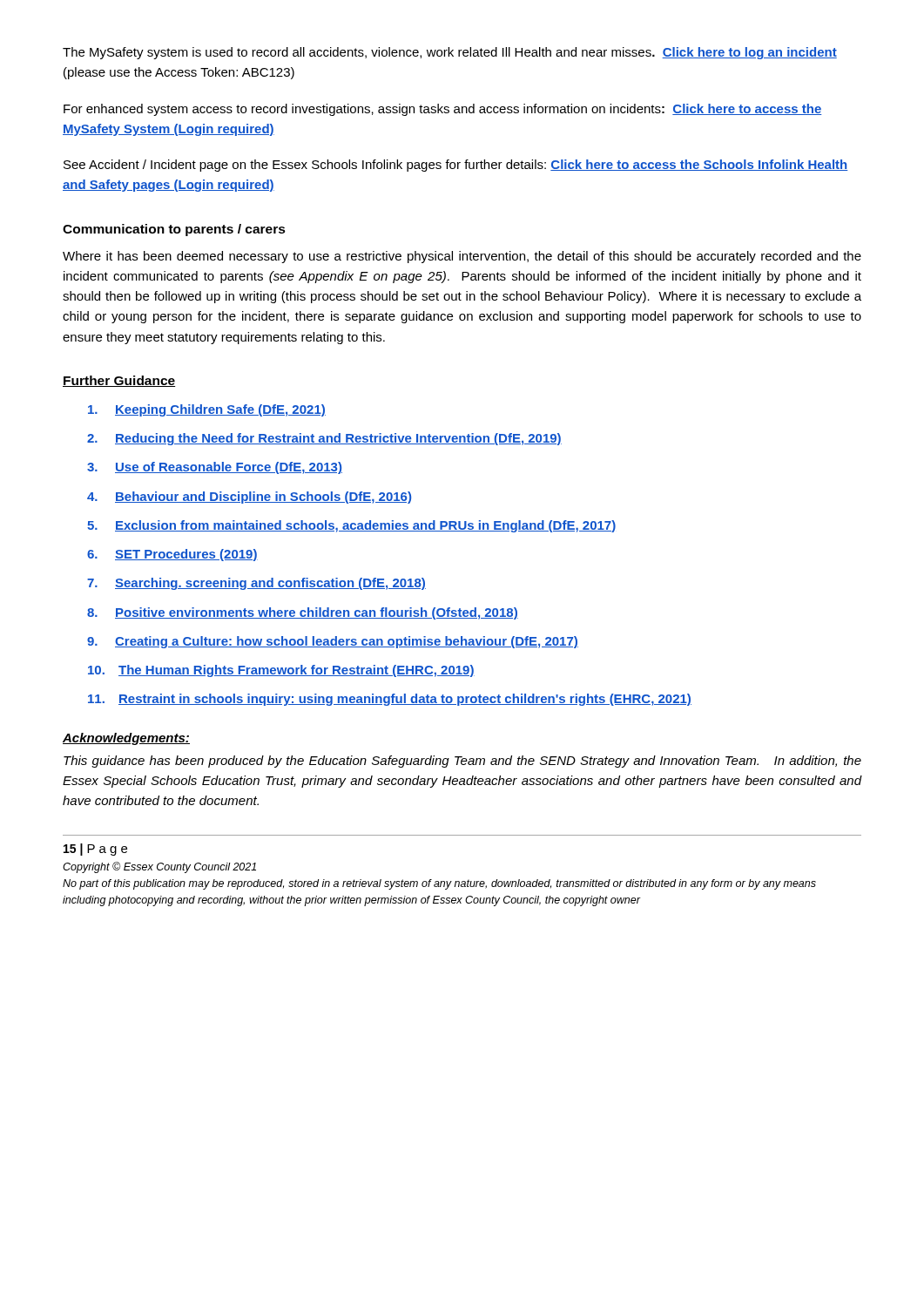Viewport: 924px width, 1307px height.
Task: Find "3. Use of Reasonable Force (DfE, 2013)" on this page
Action: point(215,467)
